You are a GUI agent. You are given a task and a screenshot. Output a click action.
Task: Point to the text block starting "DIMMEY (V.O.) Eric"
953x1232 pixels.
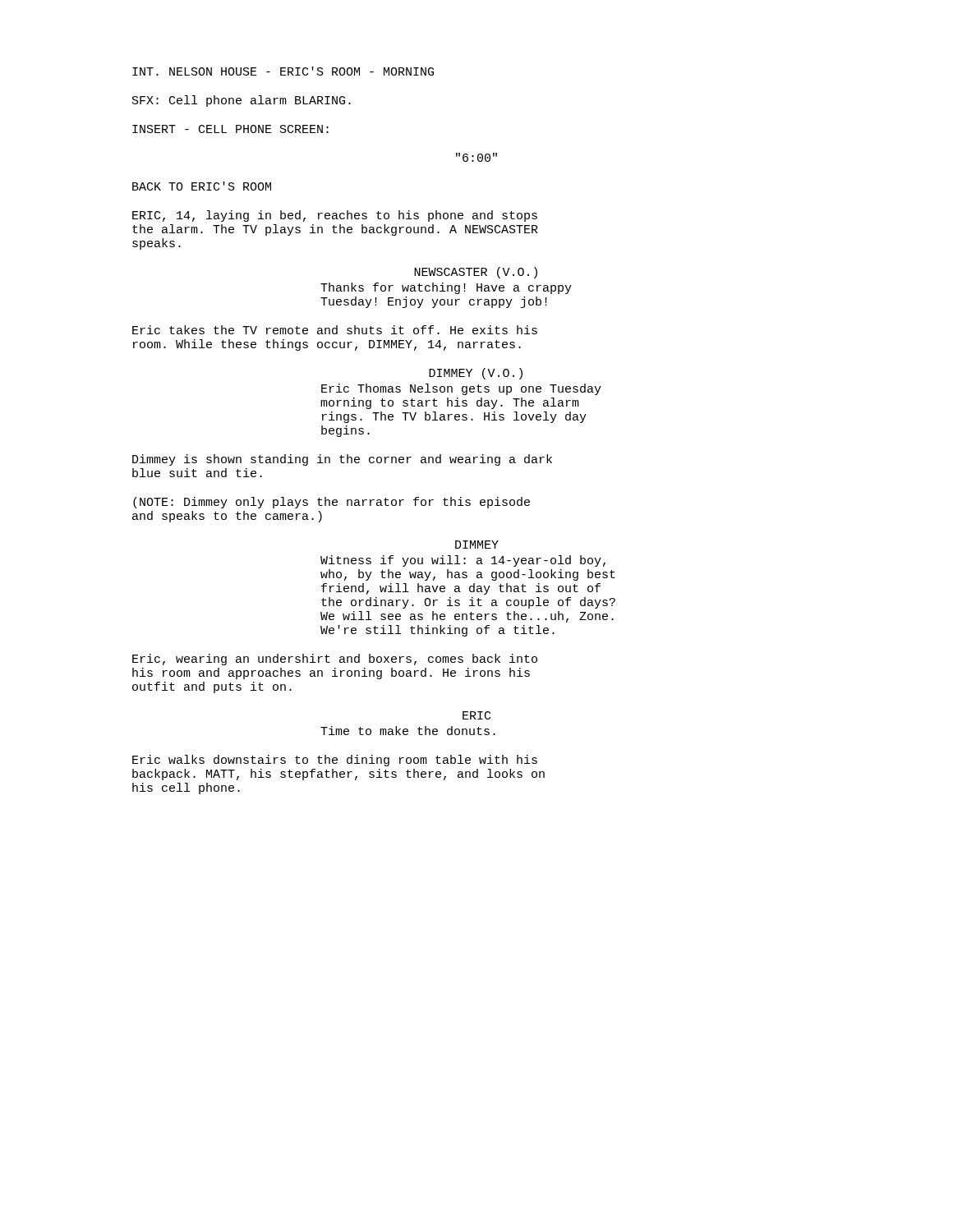[476, 403]
